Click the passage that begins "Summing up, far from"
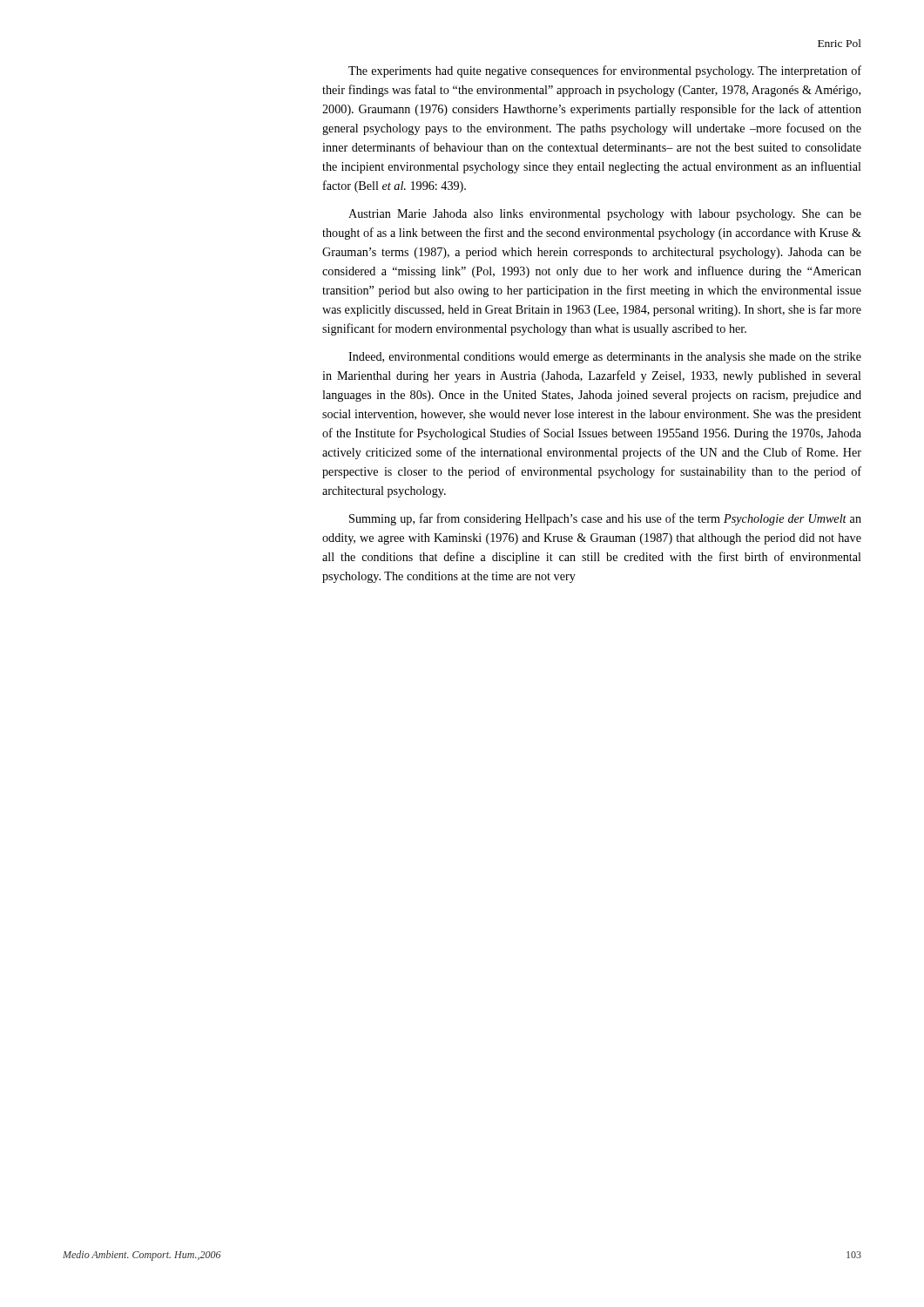 pyautogui.click(x=592, y=547)
